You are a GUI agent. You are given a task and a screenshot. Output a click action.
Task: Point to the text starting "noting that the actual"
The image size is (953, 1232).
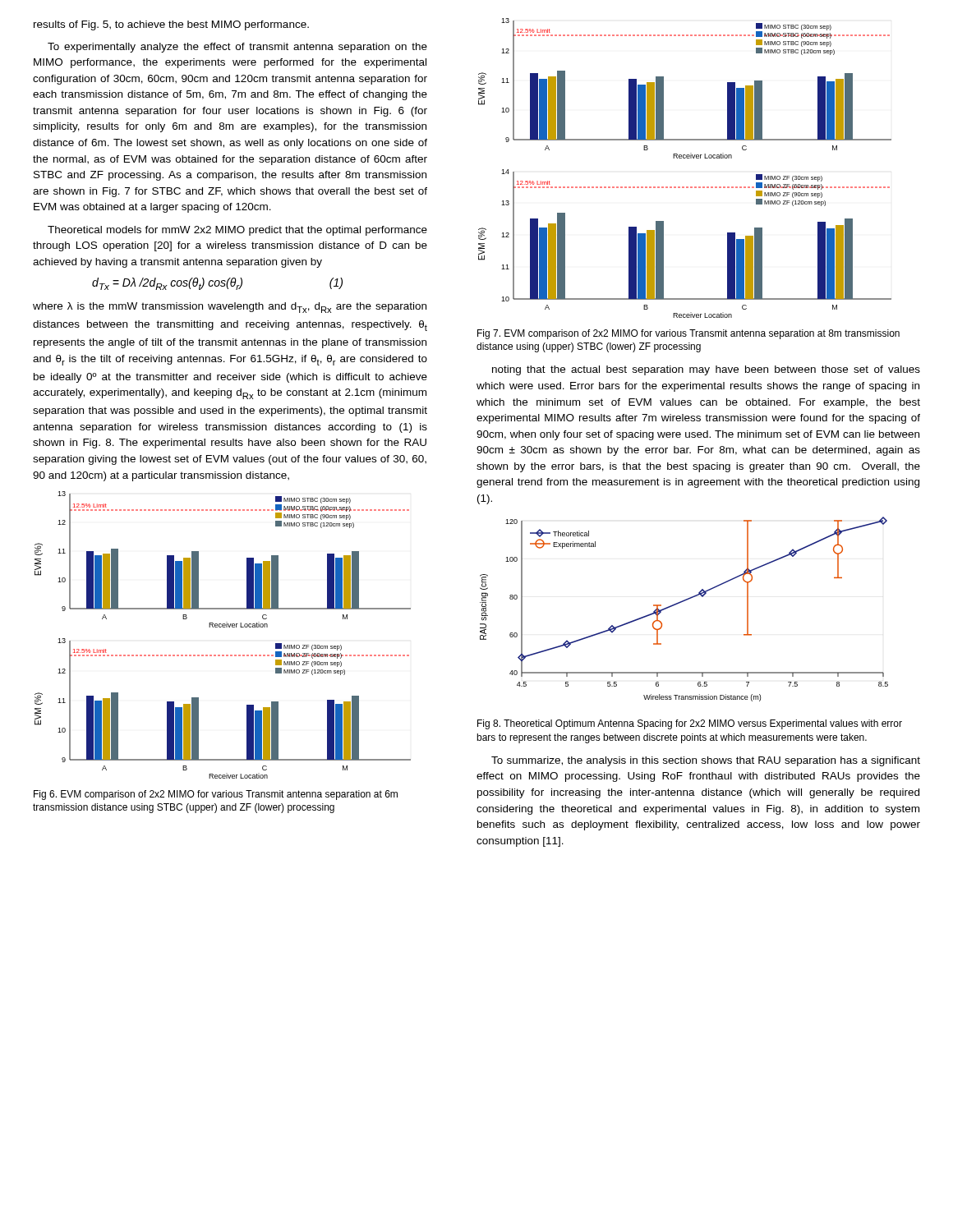coord(698,434)
